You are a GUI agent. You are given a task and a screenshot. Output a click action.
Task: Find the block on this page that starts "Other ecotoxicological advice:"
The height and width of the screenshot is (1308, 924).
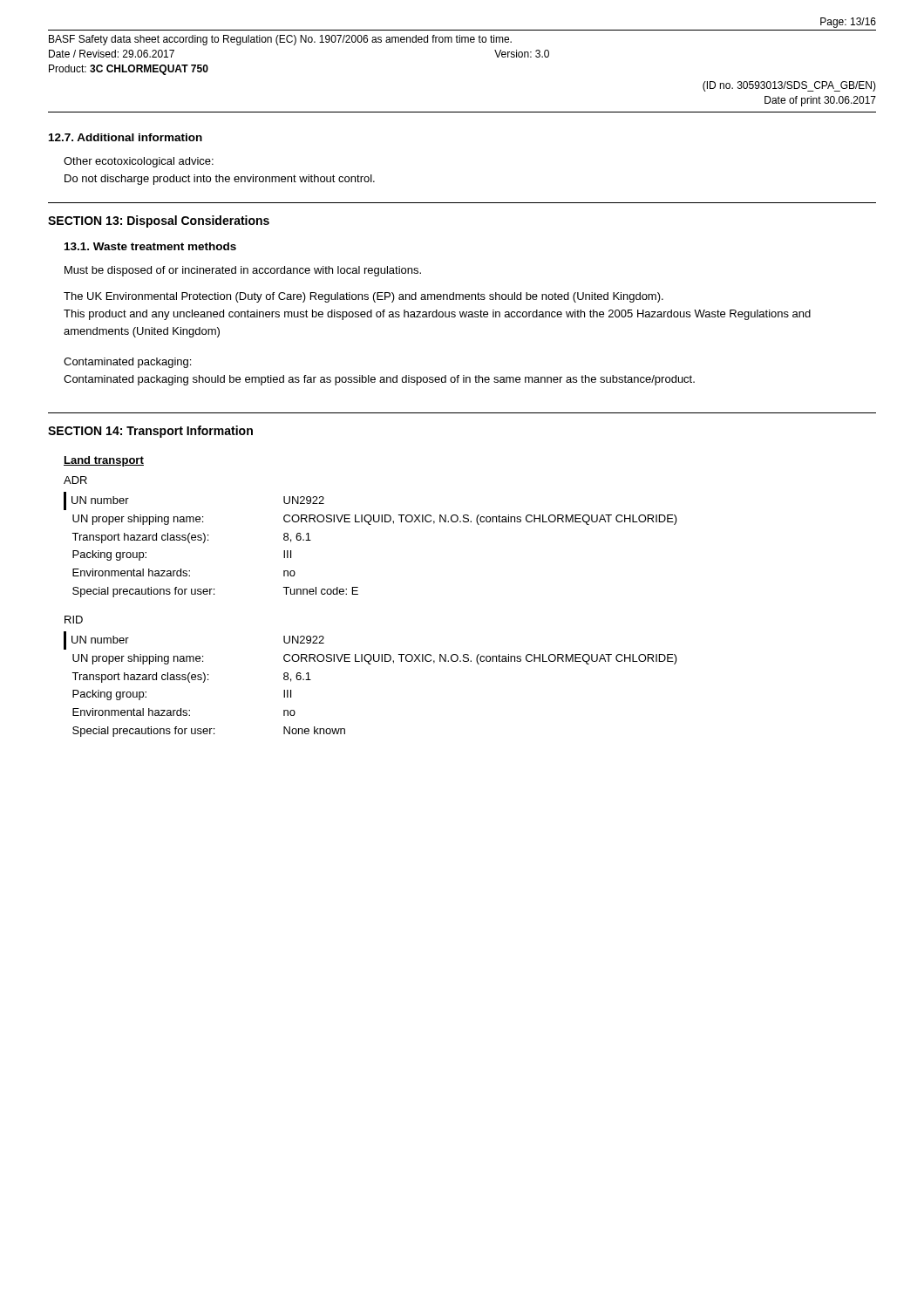pyautogui.click(x=220, y=169)
